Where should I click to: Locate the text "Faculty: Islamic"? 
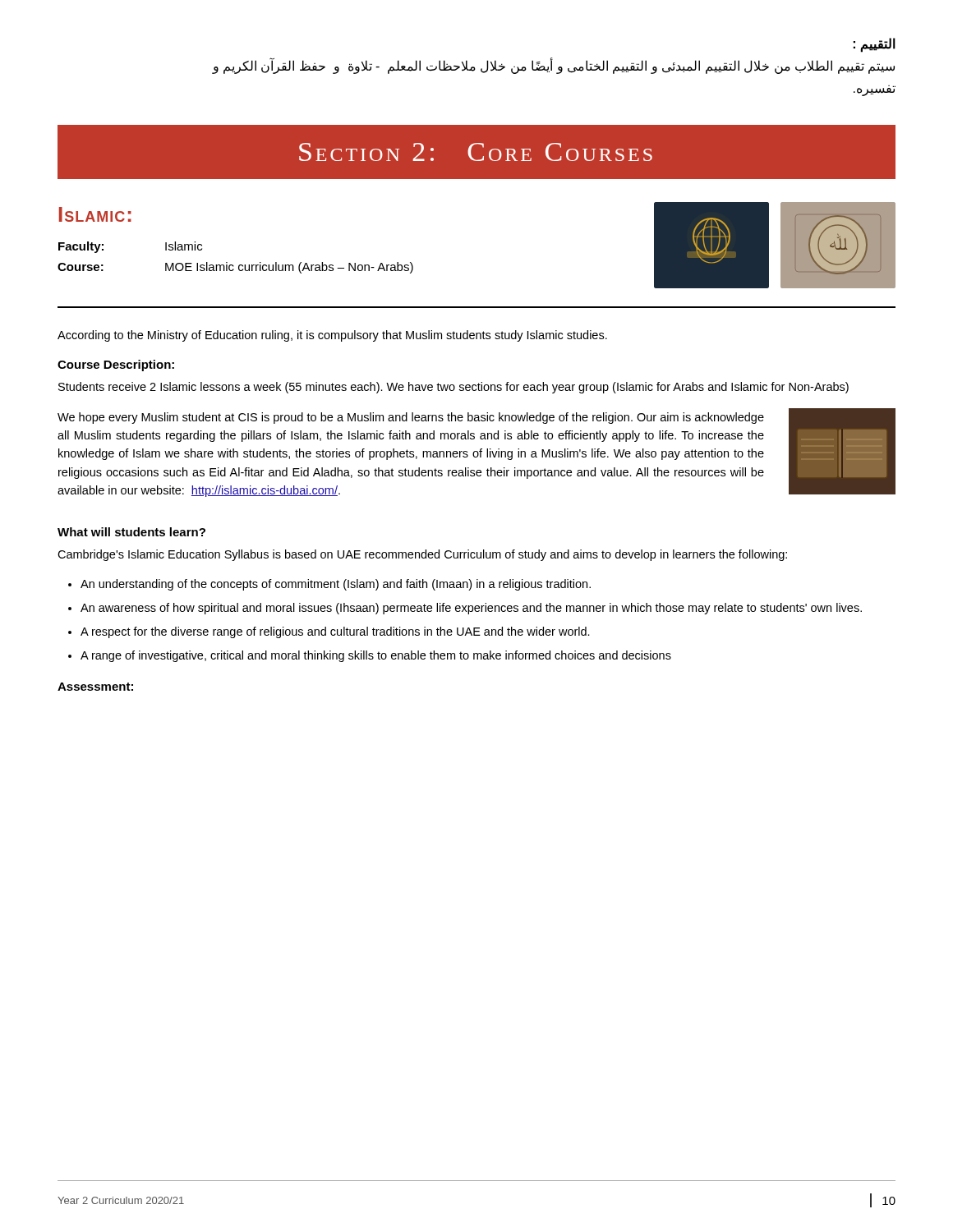[x=87, y=247]
